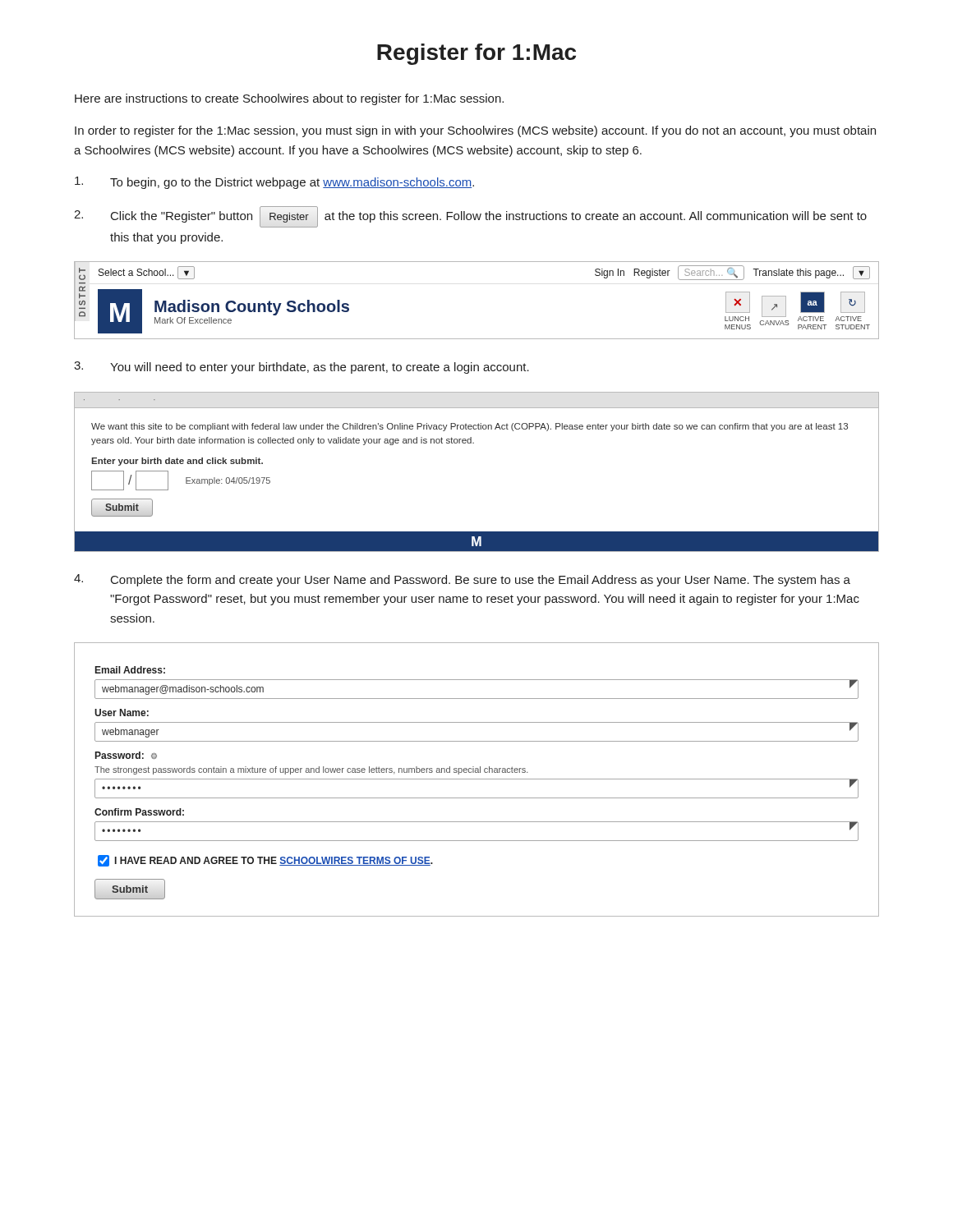
Task: Locate the list item containing "4. Complete the form and create your User"
Action: coord(476,599)
